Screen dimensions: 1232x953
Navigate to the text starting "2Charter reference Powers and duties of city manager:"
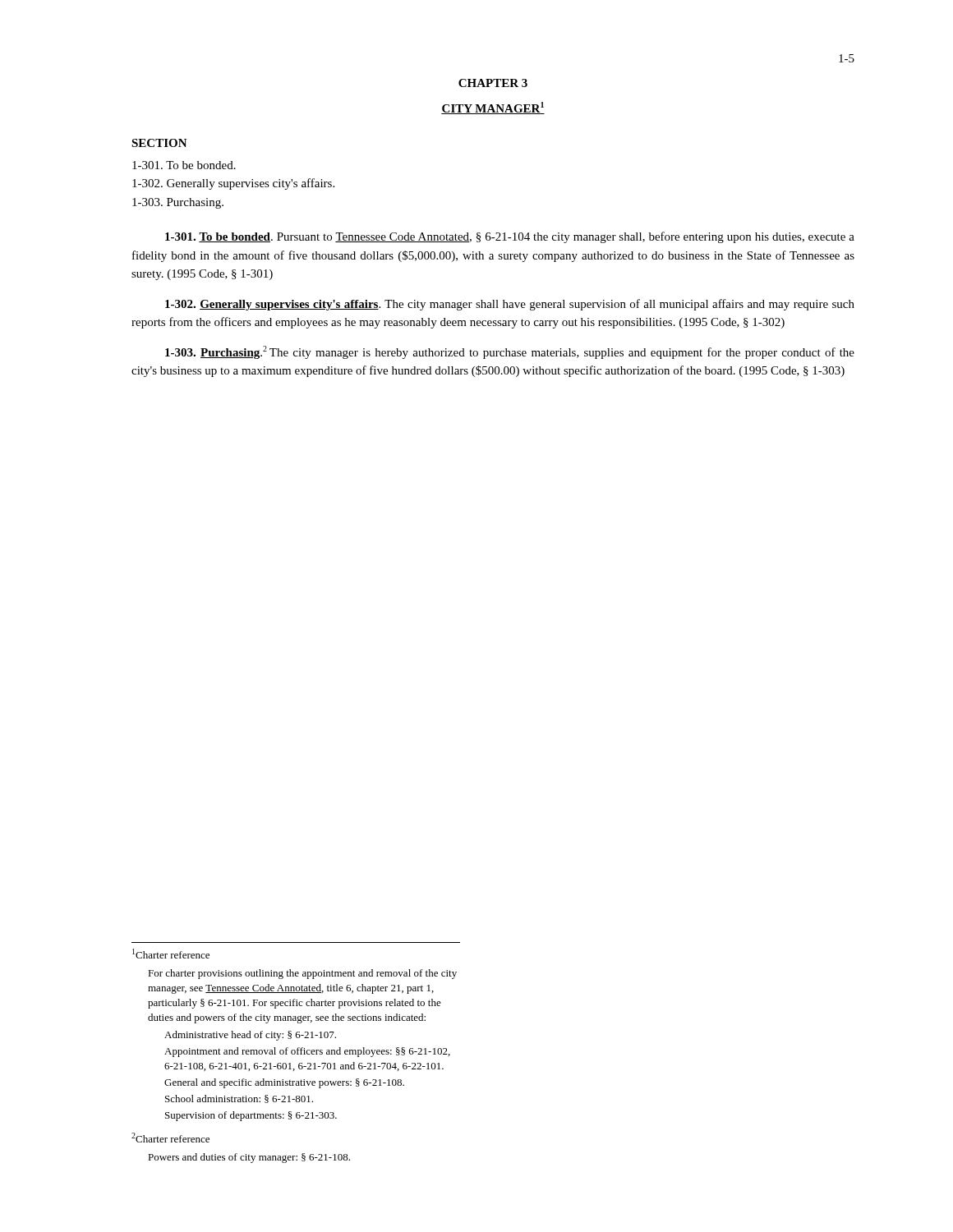click(x=296, y=1148)
